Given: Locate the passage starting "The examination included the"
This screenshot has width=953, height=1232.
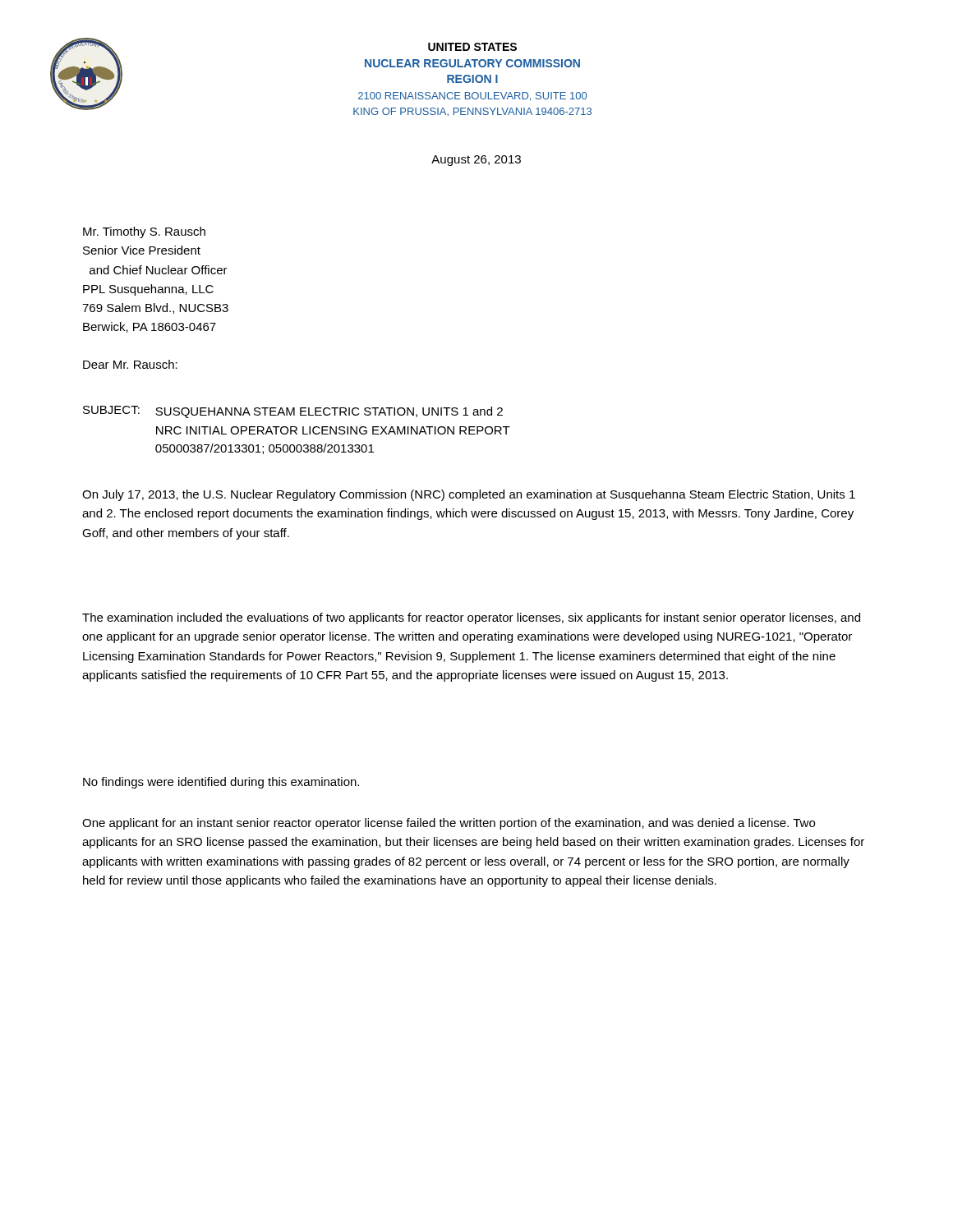Looking at the screenshot, I should tap(472, 646).
